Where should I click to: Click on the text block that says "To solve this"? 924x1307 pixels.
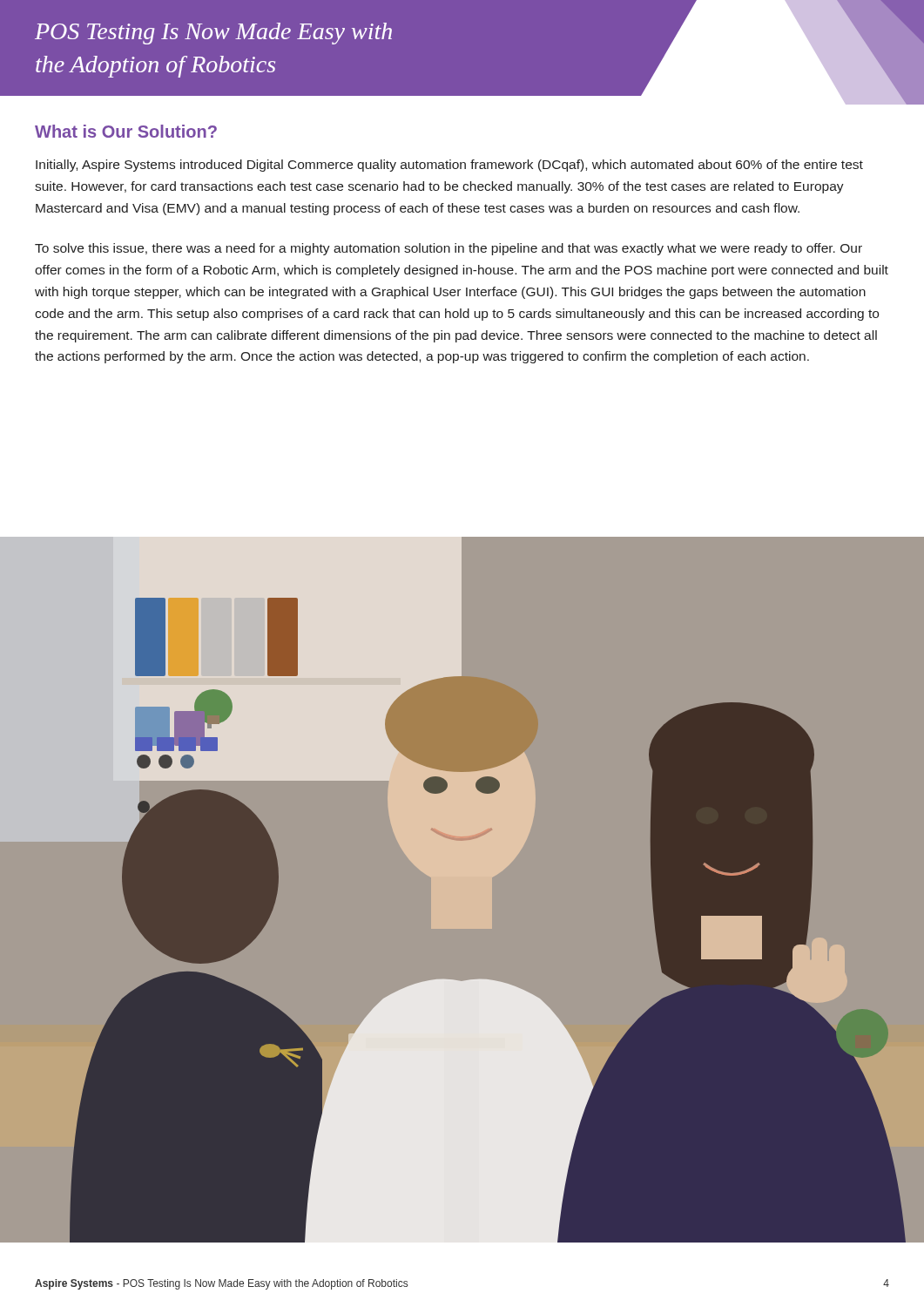pos(462,302)
